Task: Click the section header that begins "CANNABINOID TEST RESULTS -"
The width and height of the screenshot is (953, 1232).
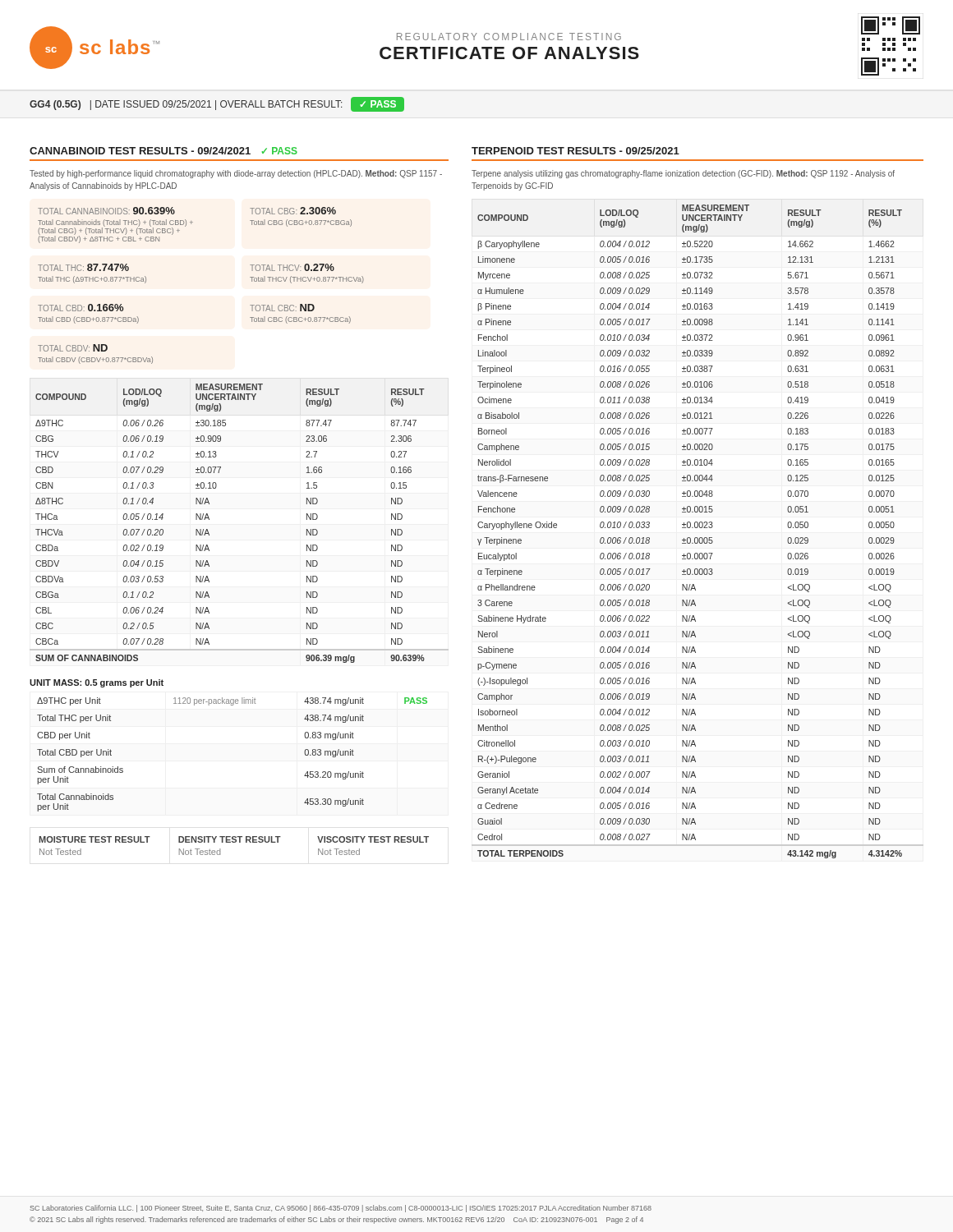Action: (x=163, y=151)
